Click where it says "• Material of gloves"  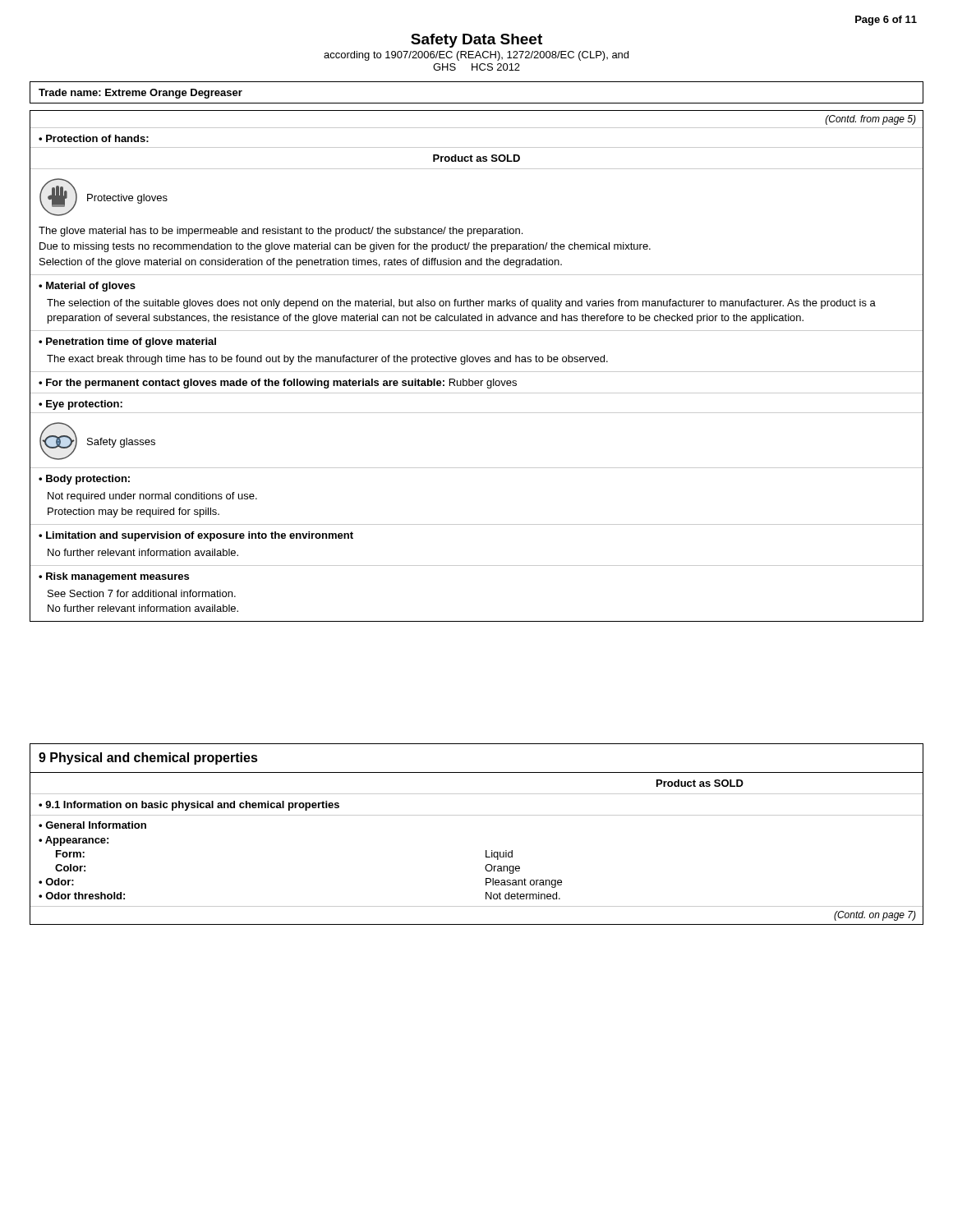pos(87,285)
